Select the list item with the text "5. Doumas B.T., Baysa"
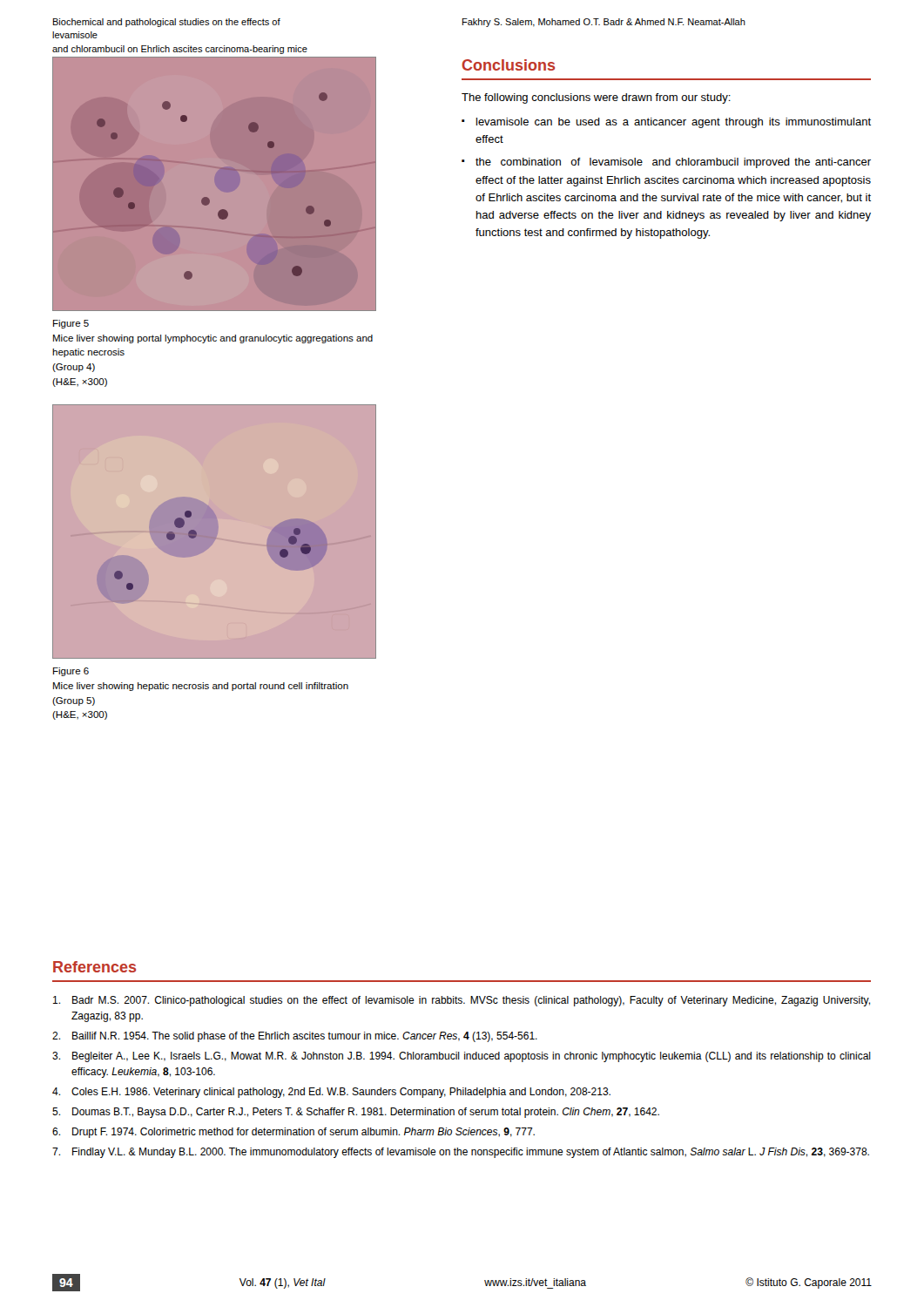This screenshot has height=1307, width=924. tap(356, 1112)
